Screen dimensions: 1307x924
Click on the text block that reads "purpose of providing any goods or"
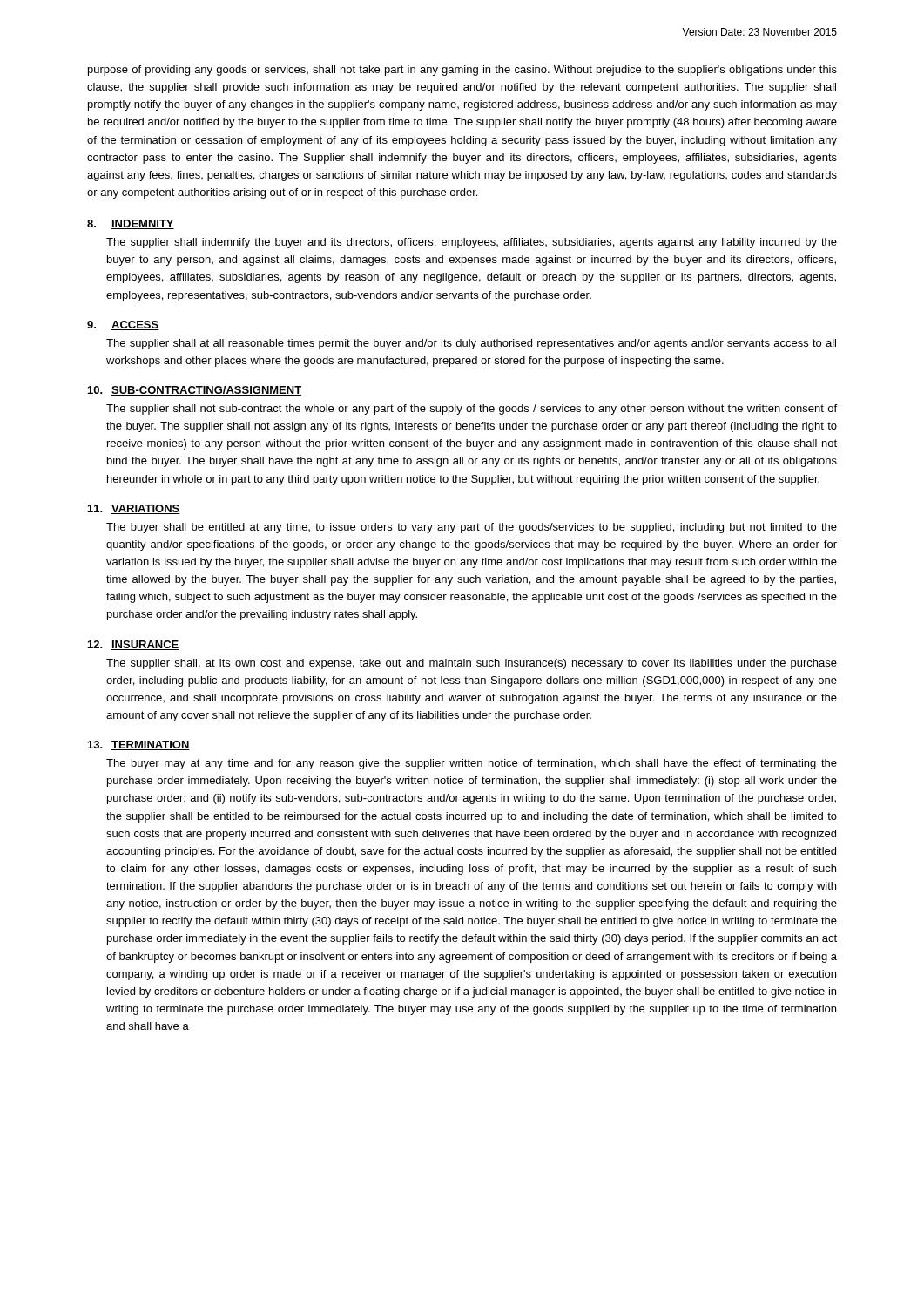pyautogui.click(x=462, y=131)
